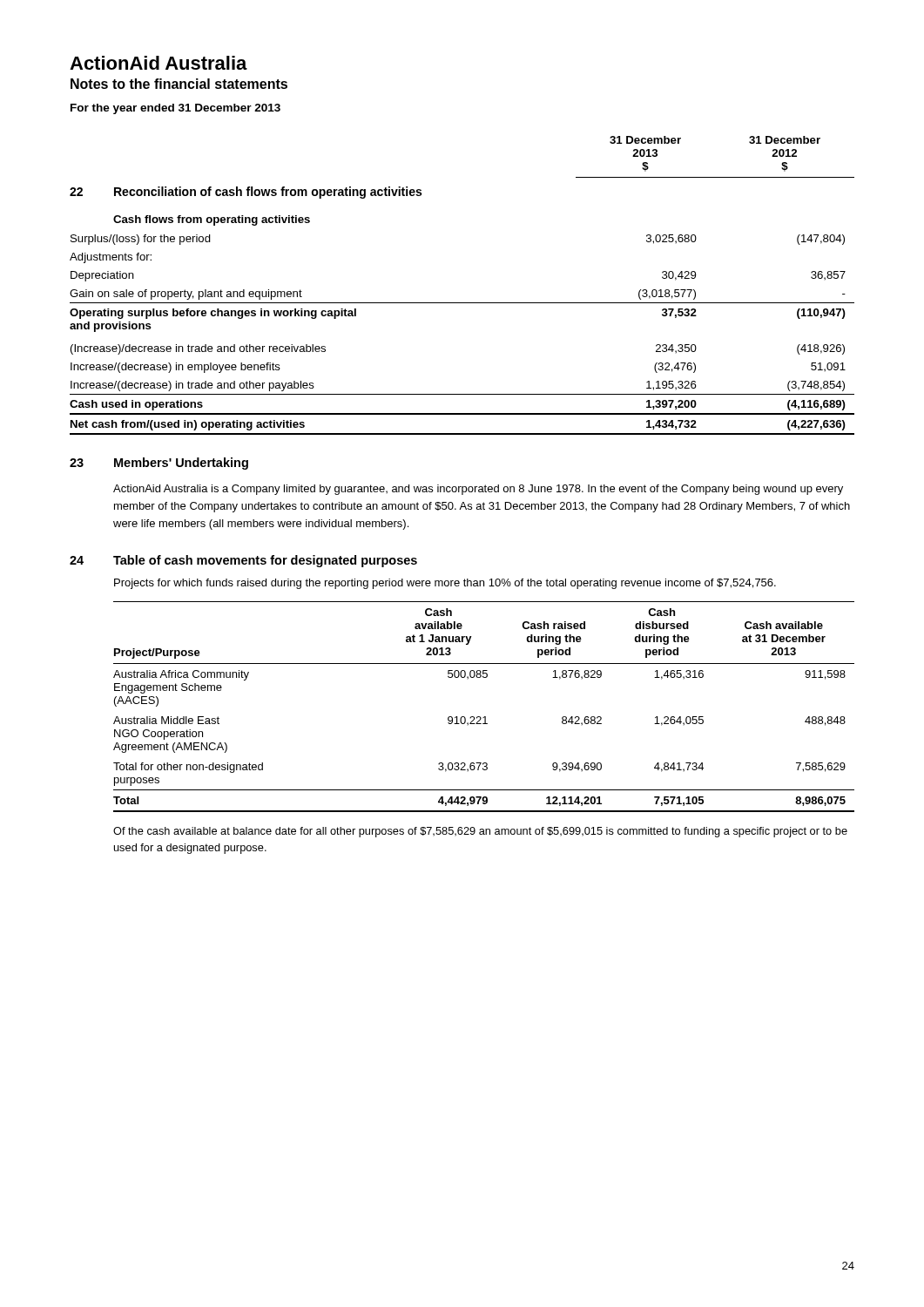Screen dimensions: 1307x924
Task: Click on the block starting "For the year"
Action: click(175, 108)
